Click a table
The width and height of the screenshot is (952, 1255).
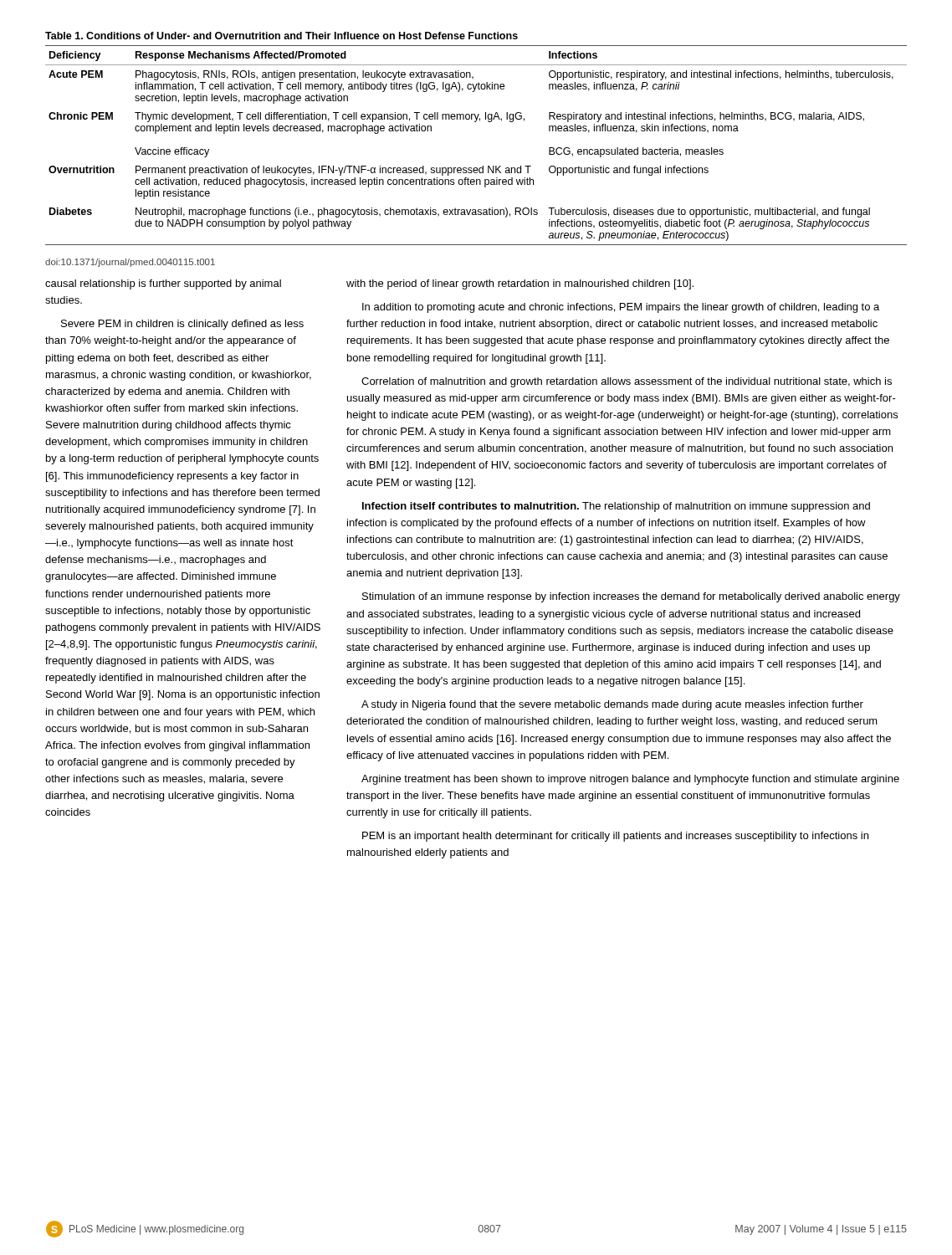coord(476,138)
